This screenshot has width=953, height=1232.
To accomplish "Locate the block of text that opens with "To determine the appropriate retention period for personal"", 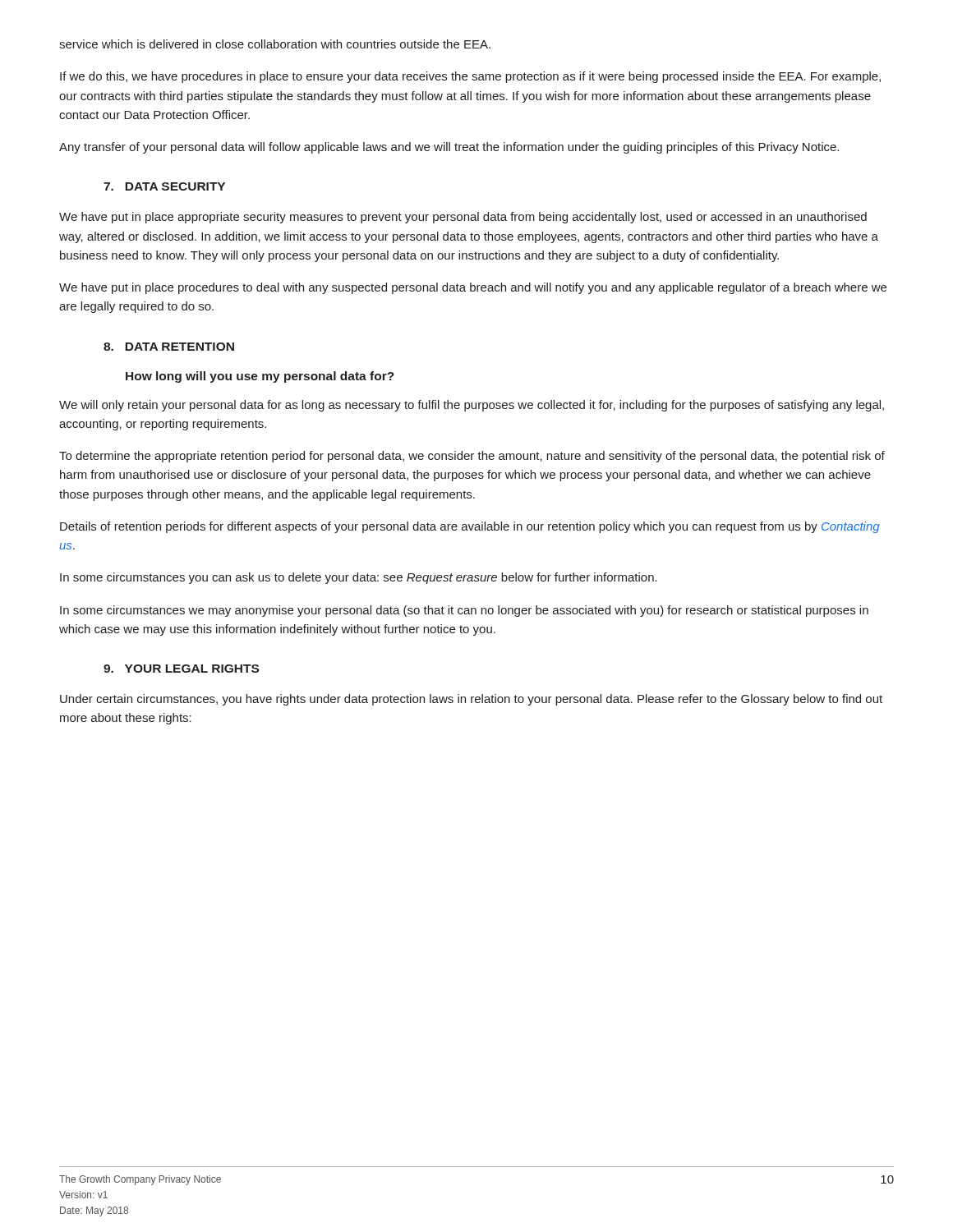I will (x=472, y=475).
